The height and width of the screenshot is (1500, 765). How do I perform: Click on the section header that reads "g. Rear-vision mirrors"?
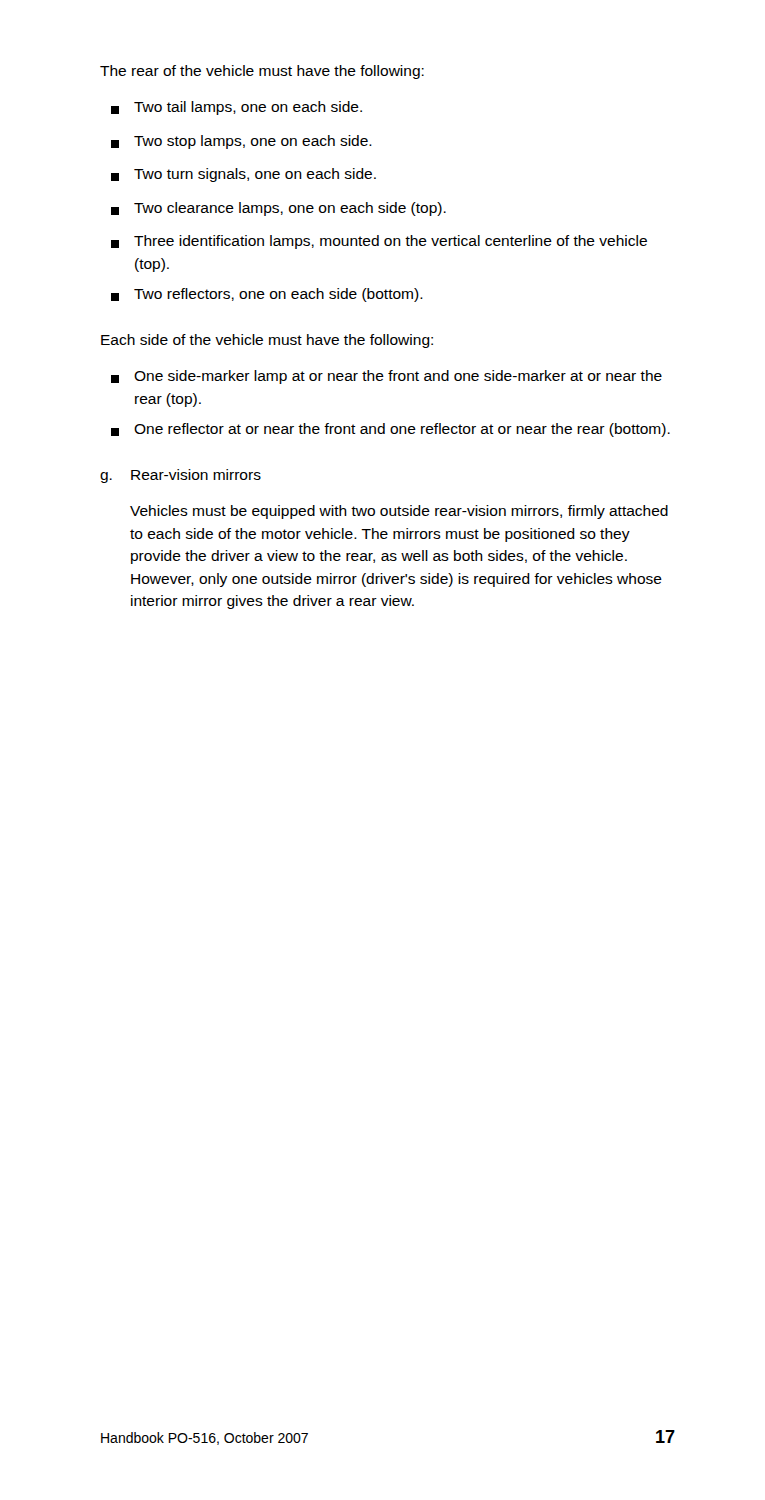[x=180, y=476]
